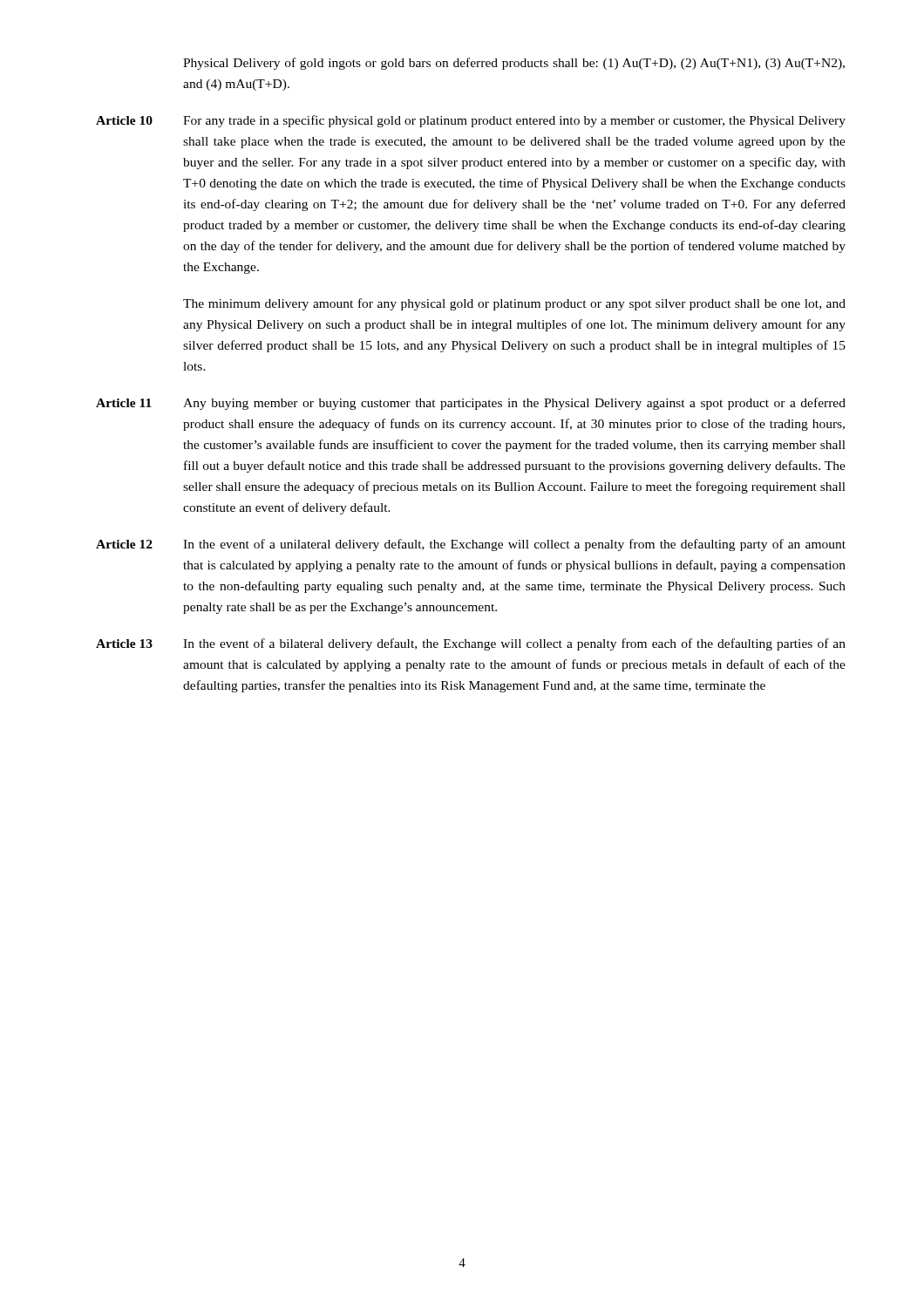Select the text block that reads "Physical Delivery of gold ingots or gold"
This screenshot has height=1308, width=924.
coord(514,73)
